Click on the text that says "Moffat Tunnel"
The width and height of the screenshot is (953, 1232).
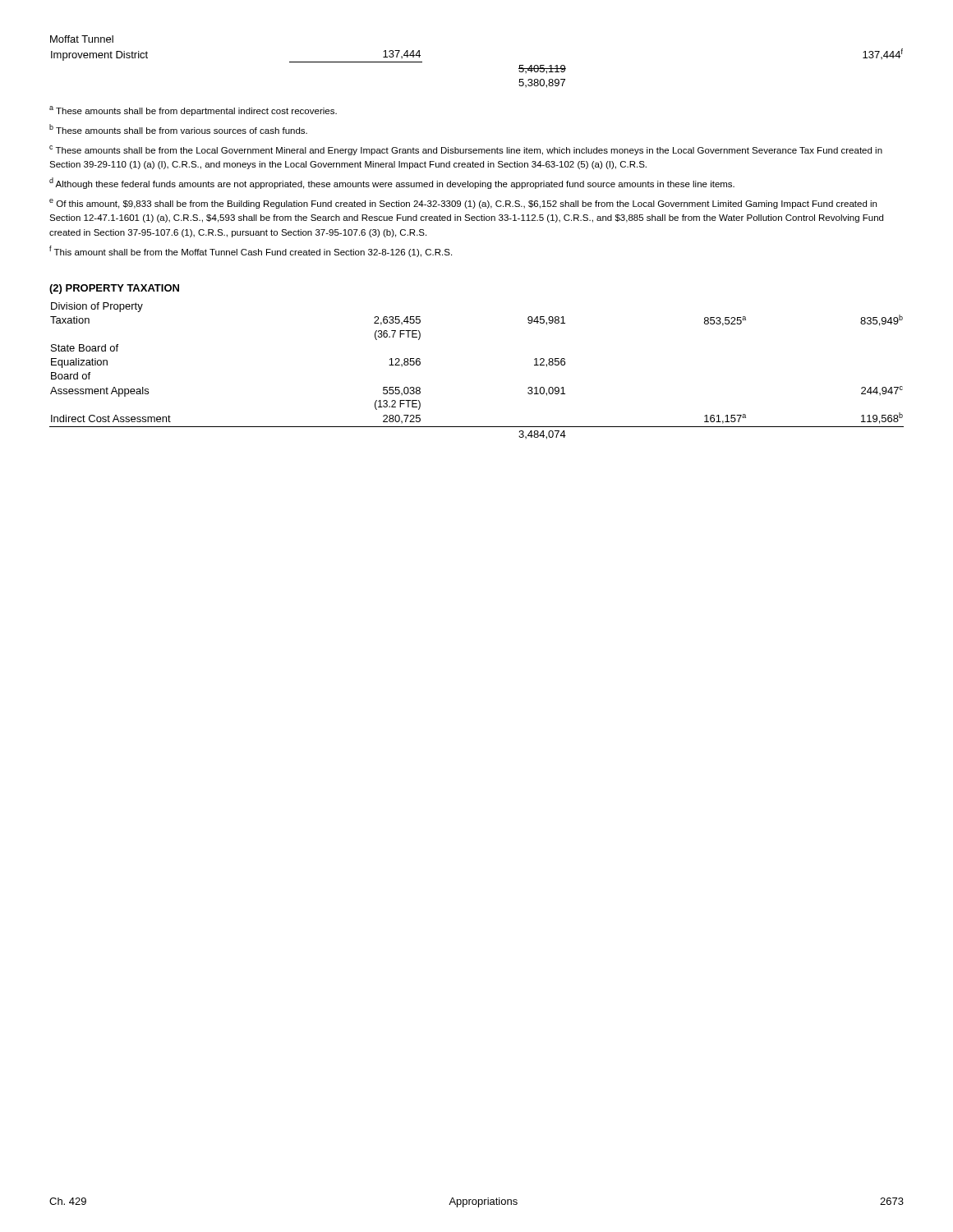click(x=82, y=39)
